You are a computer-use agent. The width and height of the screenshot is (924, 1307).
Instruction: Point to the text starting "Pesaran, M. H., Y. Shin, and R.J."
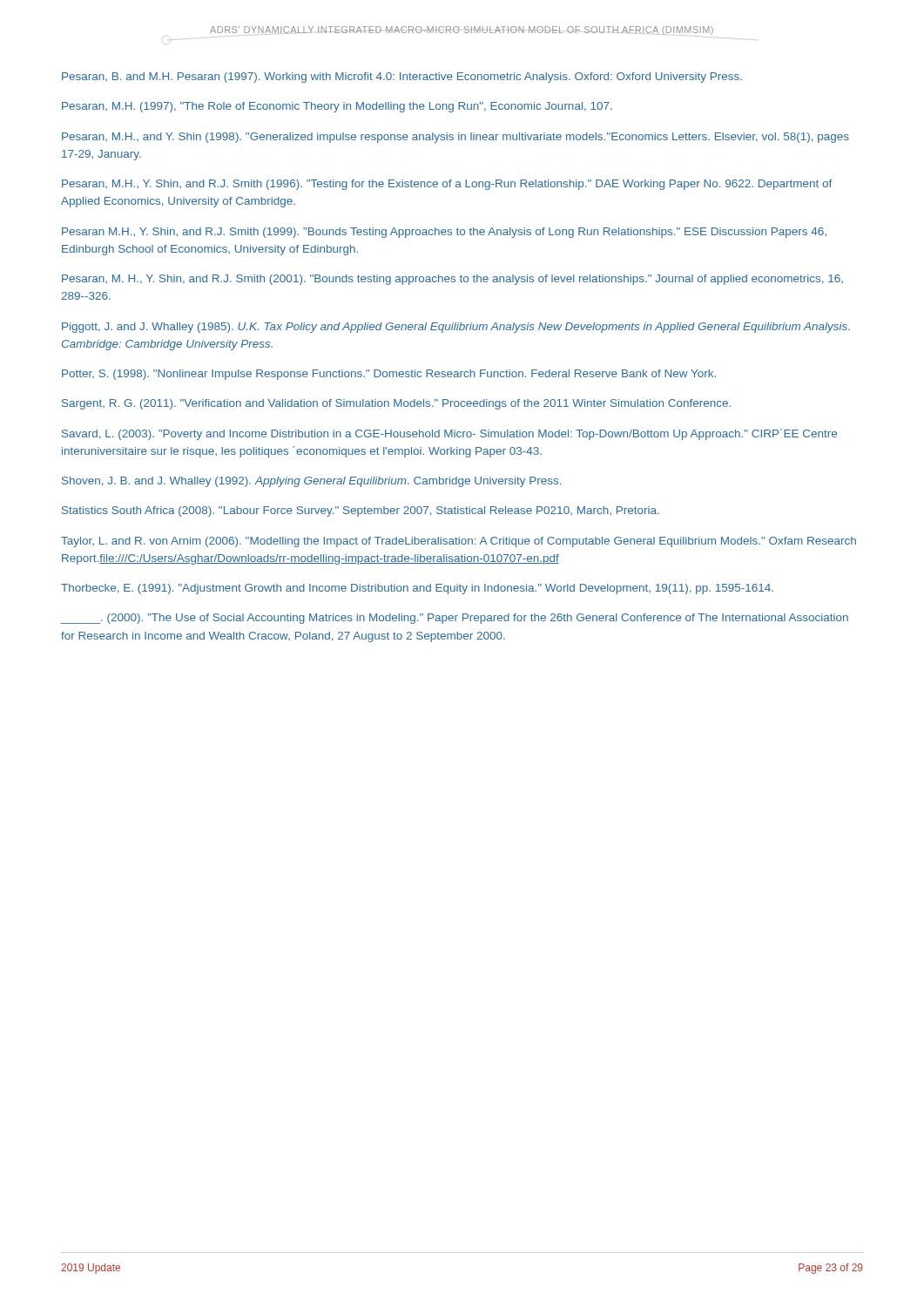pos(452,287)
